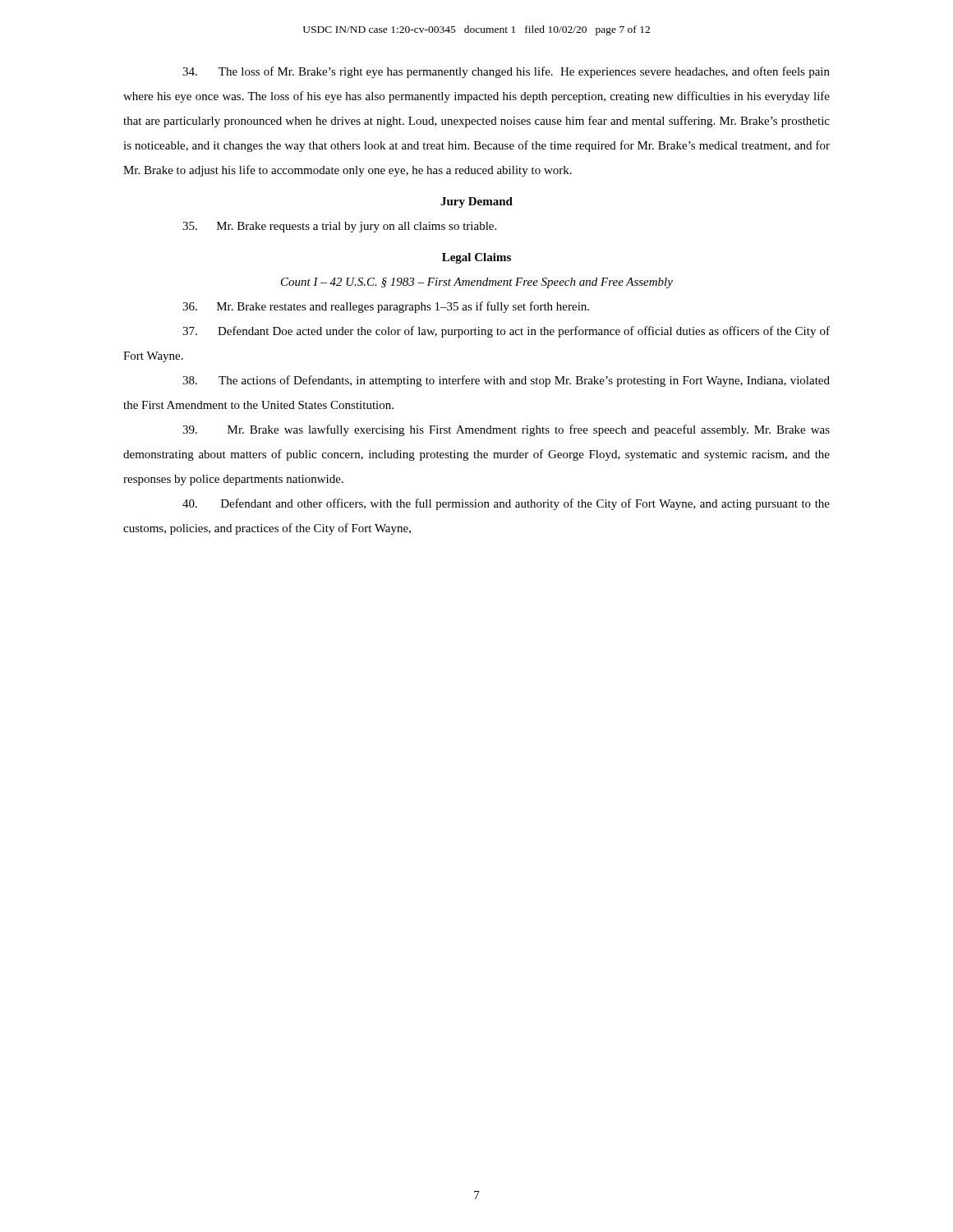
Task: Locate the text block starting "Jury Demand"
Action: 476,201
